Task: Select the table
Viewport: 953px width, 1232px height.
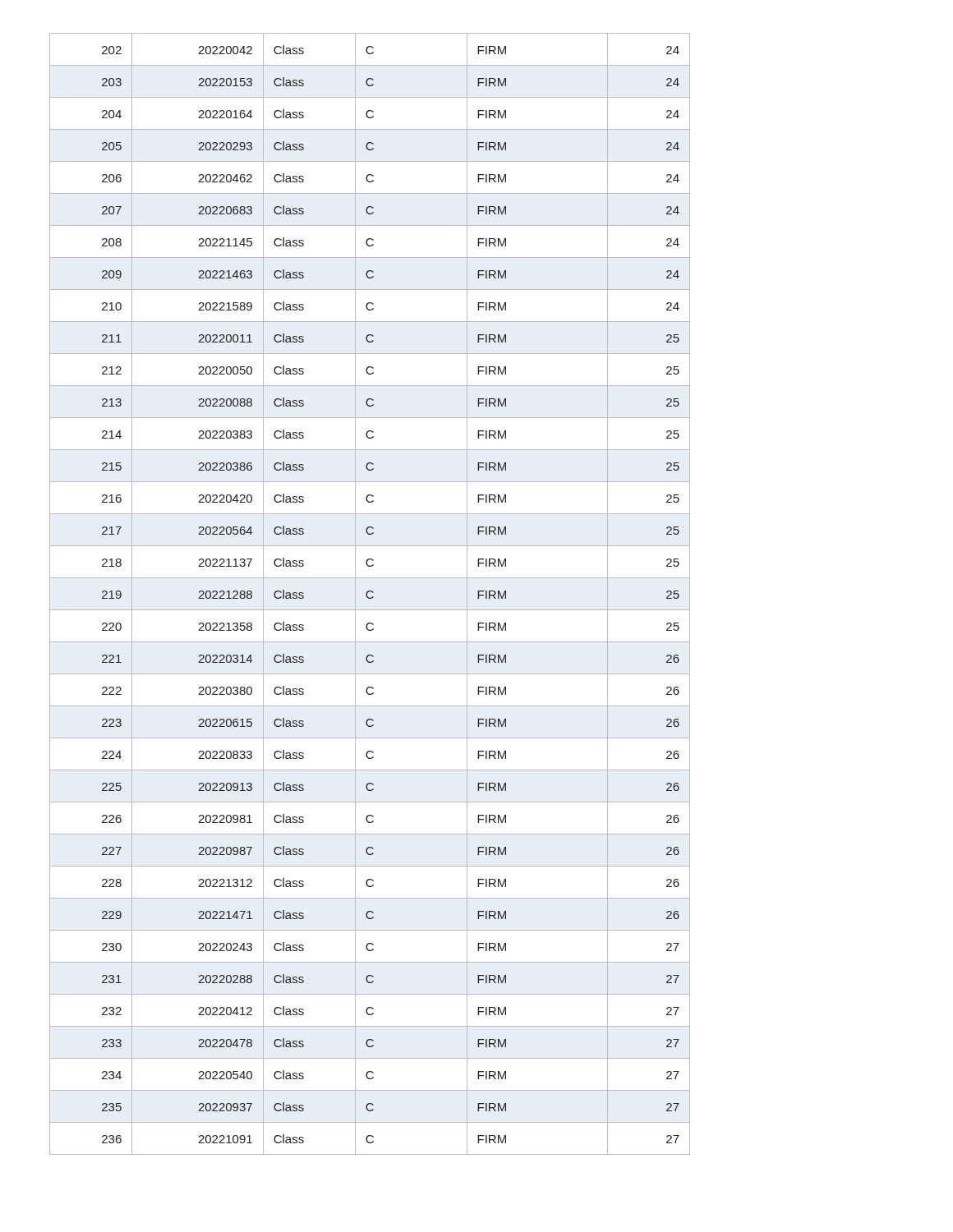Action: (x=476, y=594)
